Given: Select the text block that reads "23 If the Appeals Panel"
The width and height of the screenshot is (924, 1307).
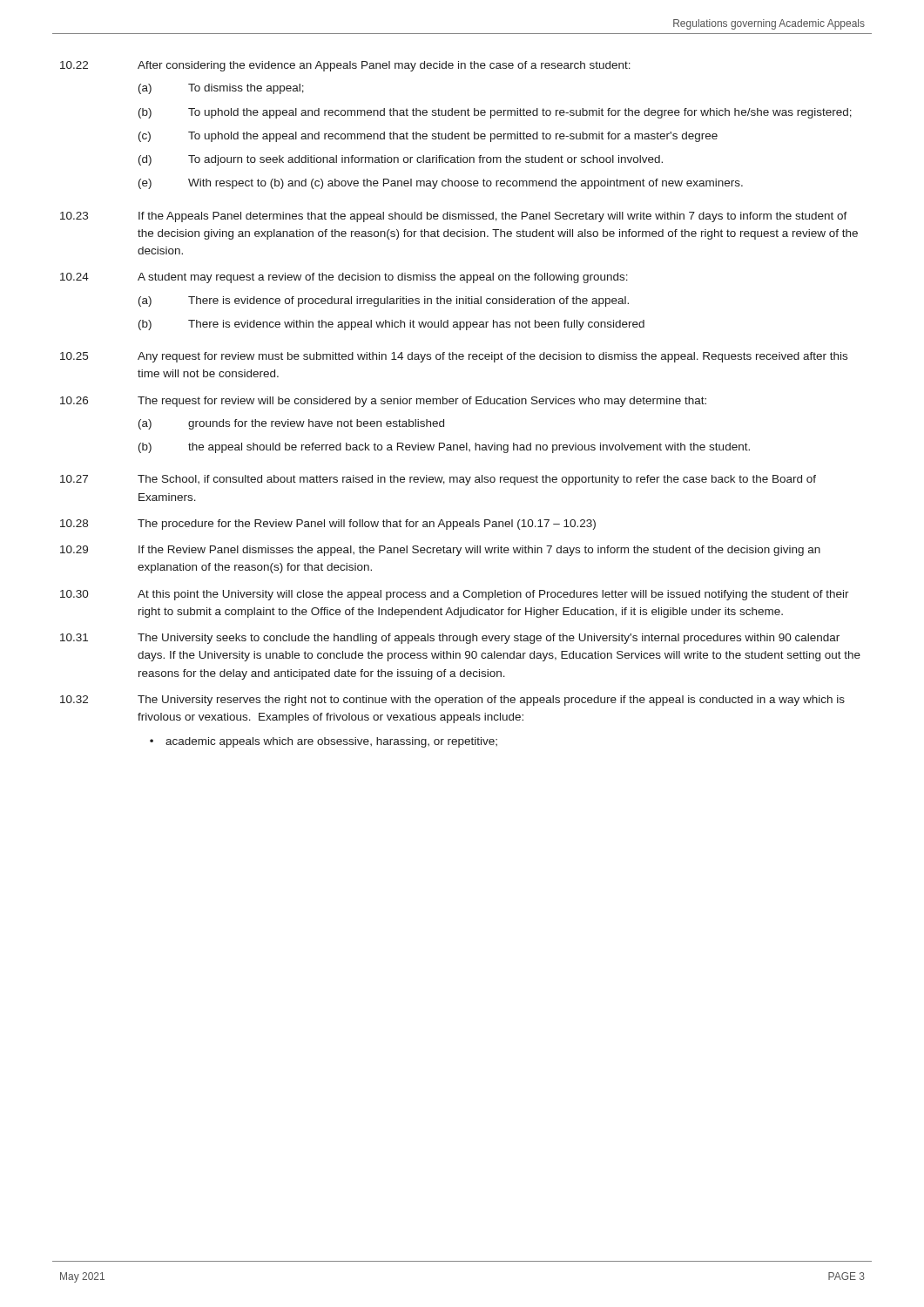Looking at the screenshot, I should [x=462, y=233].
